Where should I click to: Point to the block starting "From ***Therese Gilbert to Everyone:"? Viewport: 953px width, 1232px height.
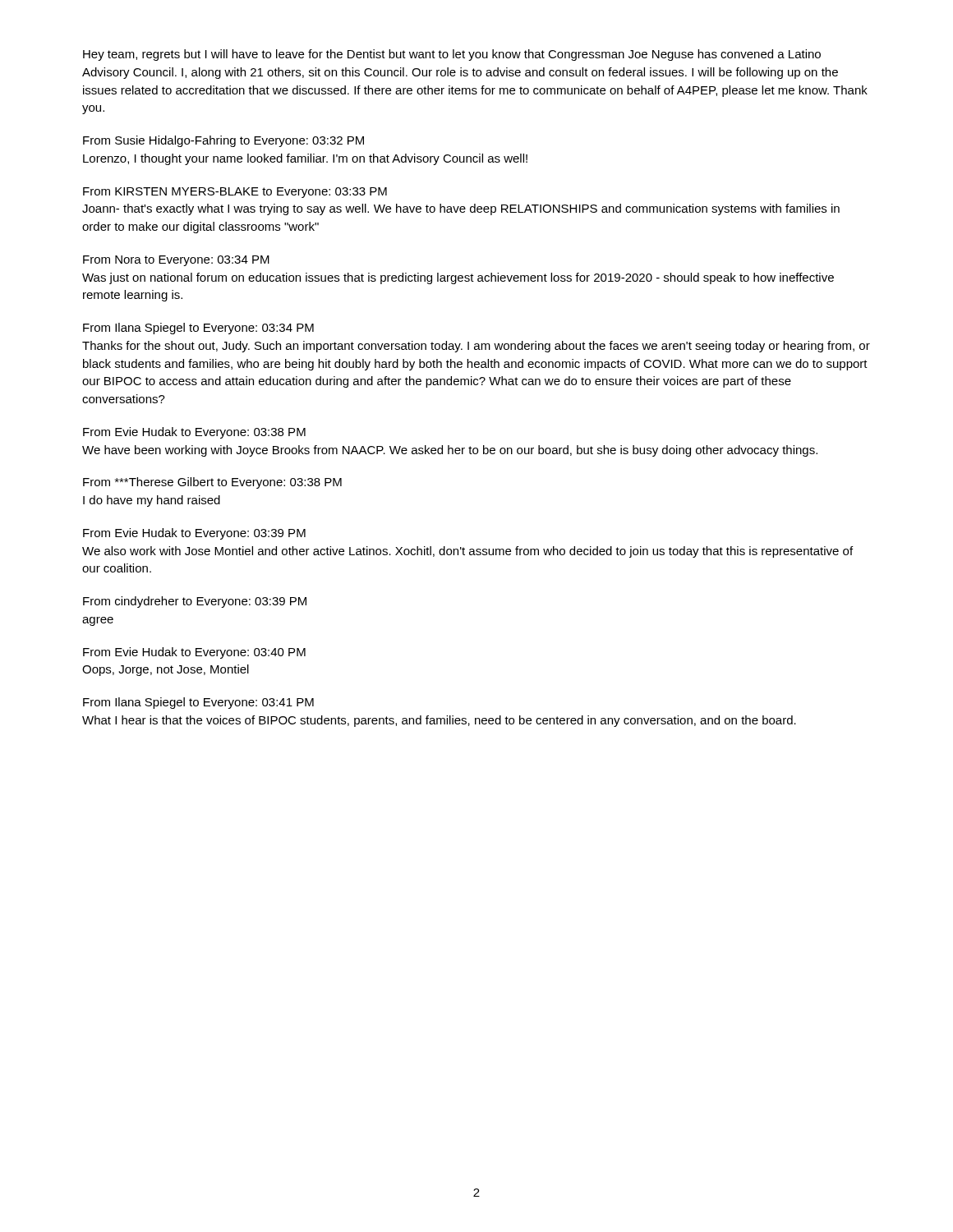[x=212, y=491]
